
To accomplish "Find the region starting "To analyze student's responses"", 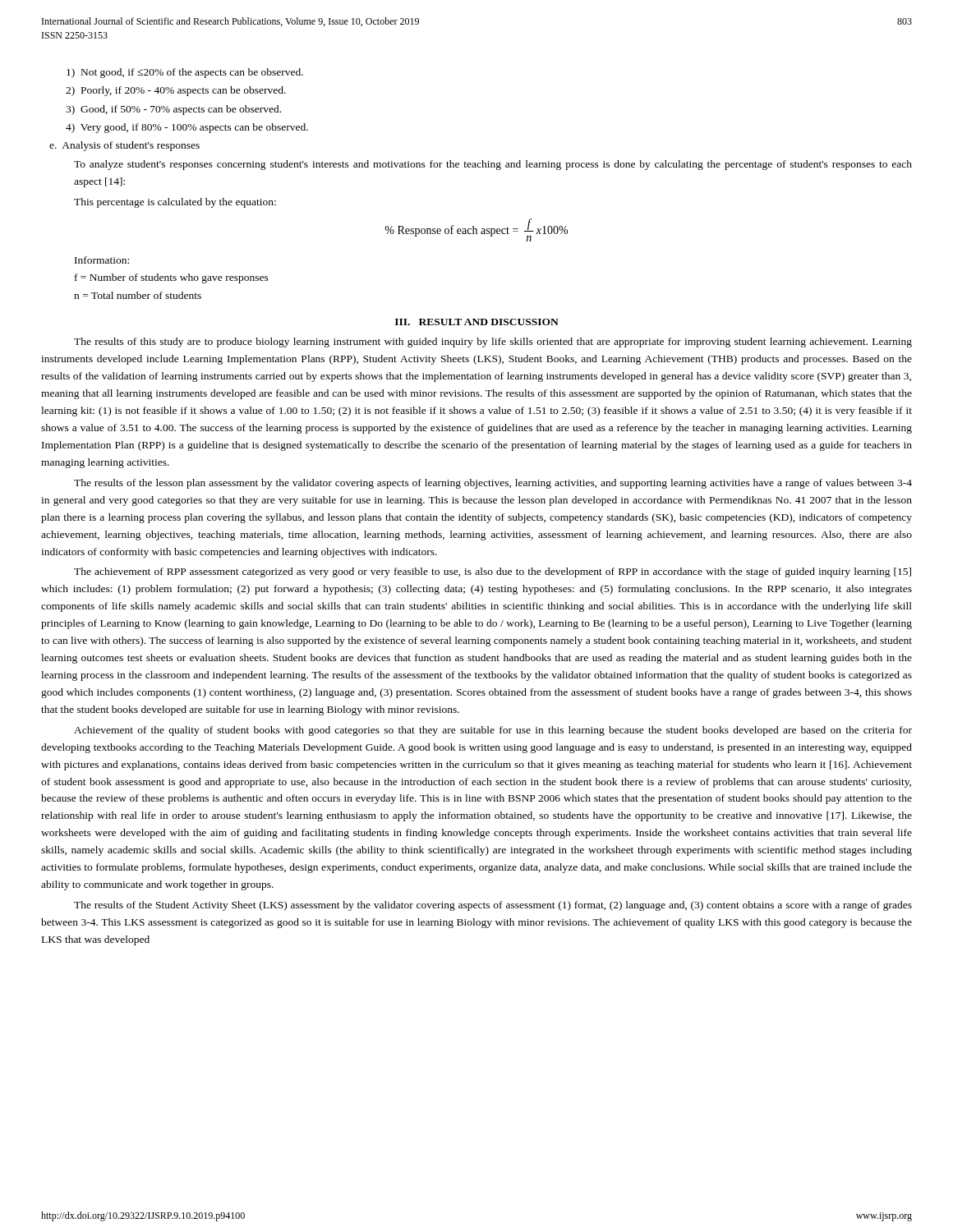I will 493,172.
